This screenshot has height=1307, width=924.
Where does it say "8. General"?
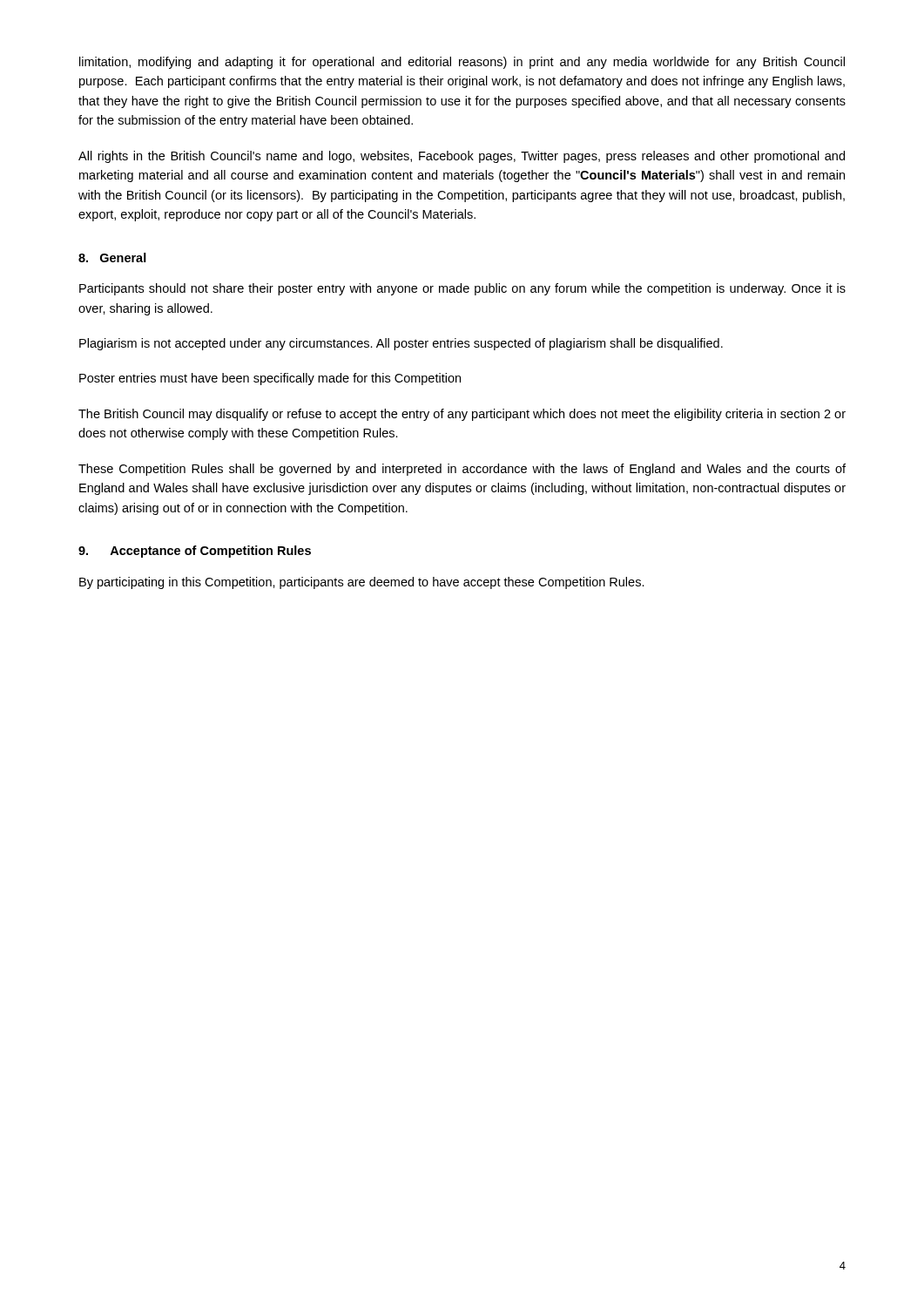tap(112, 258)
